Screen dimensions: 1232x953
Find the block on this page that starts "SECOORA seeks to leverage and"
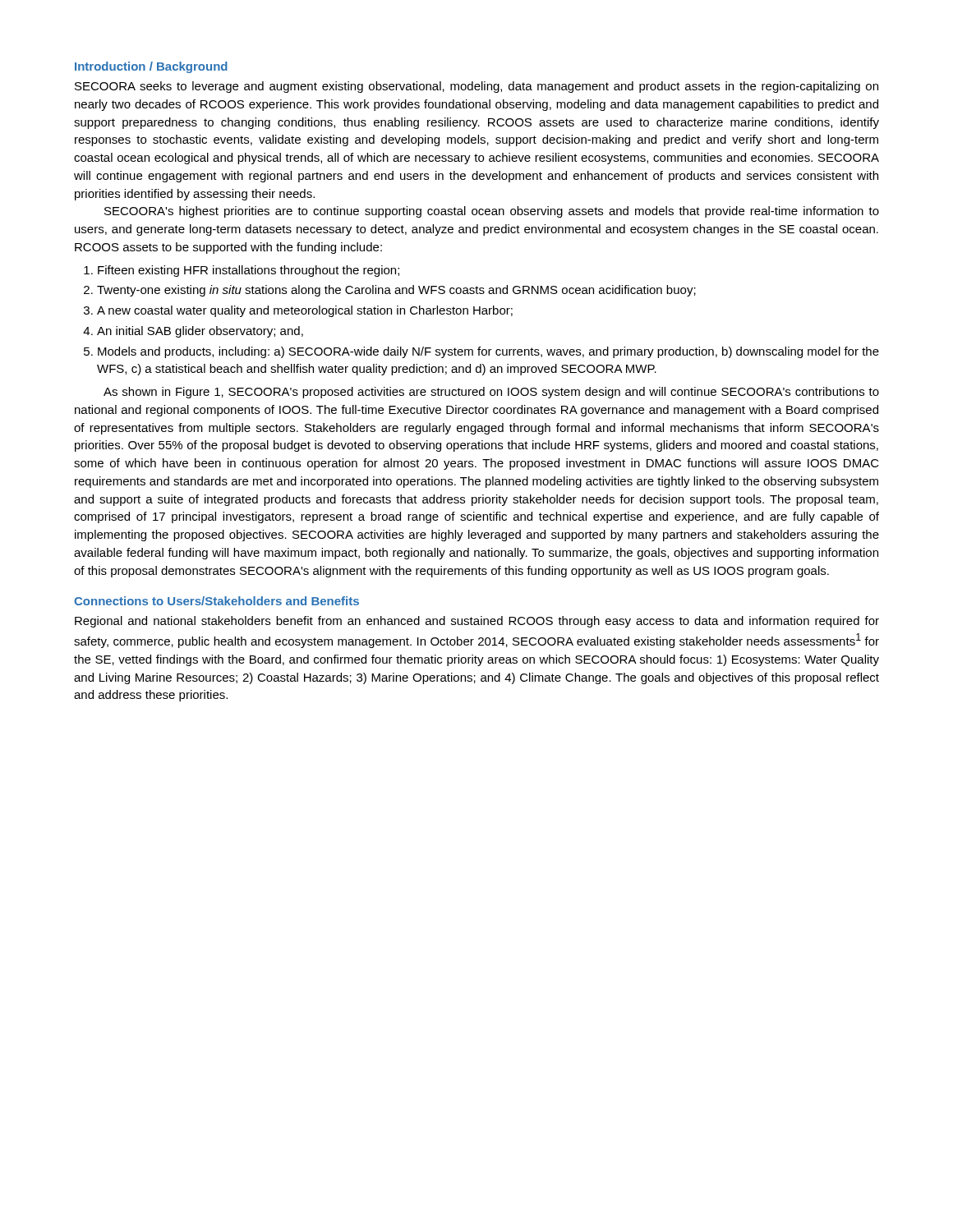click(476, 139)
